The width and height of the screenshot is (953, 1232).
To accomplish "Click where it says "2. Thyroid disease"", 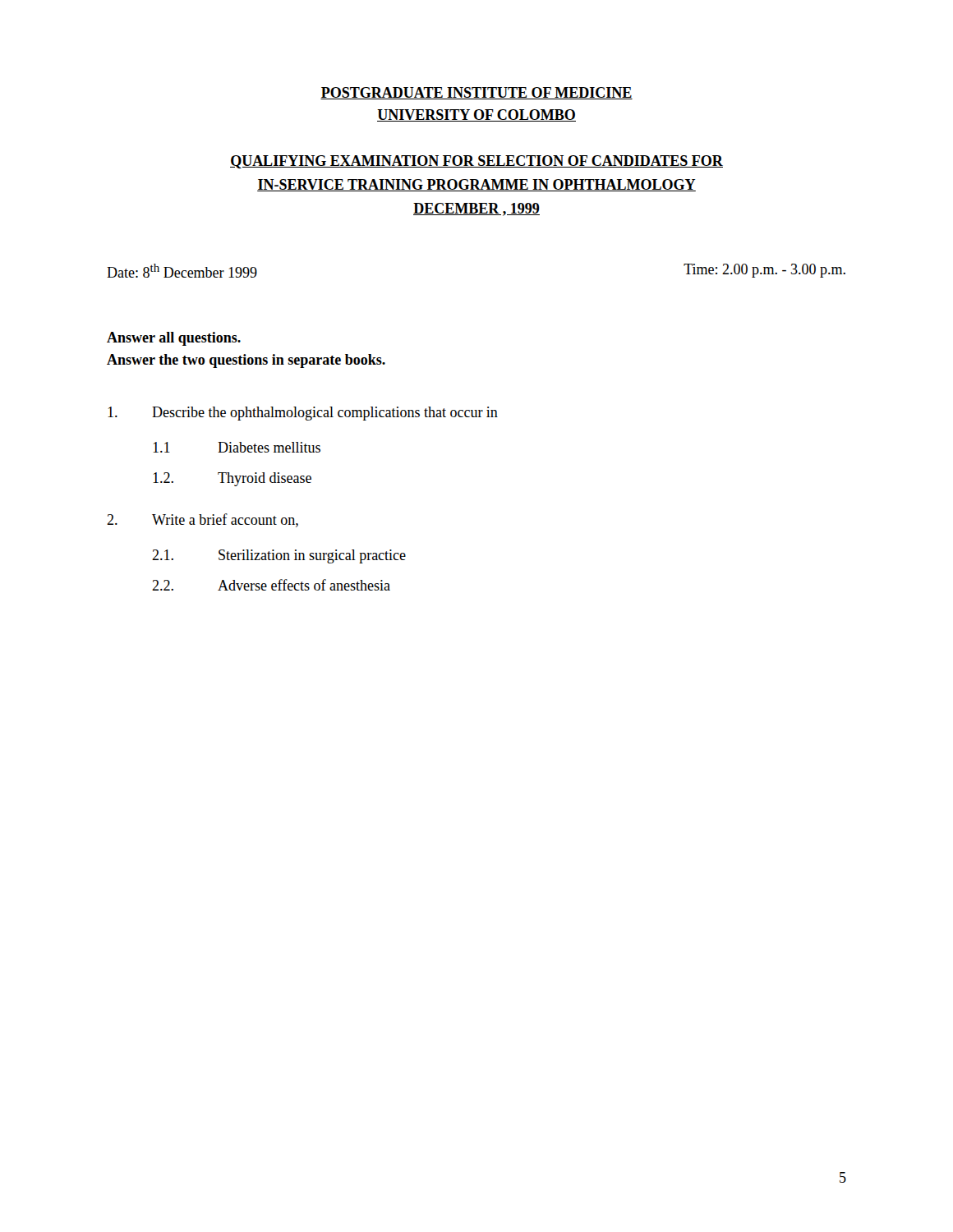I will point(232,479).
